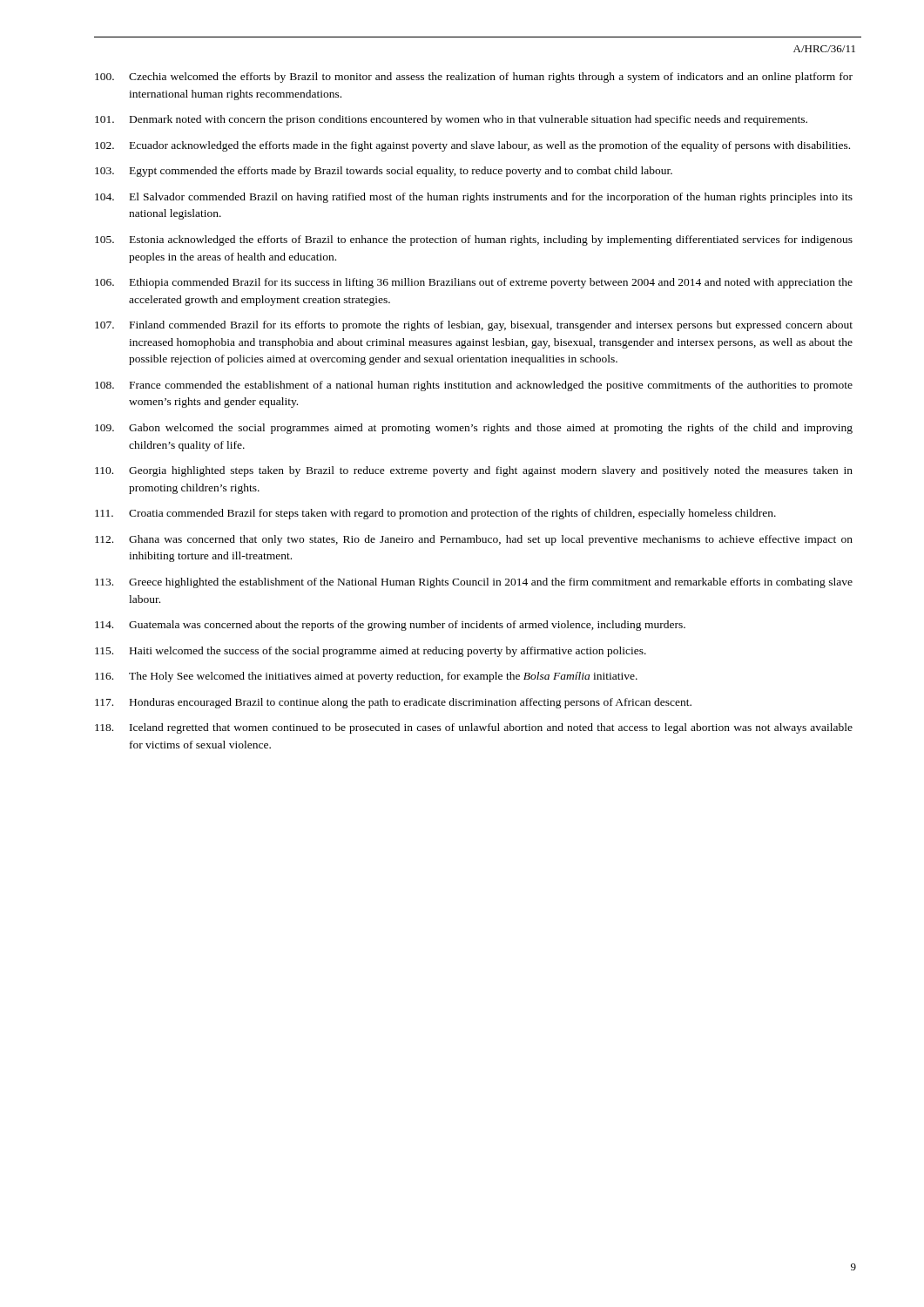Where is the passage that starts "Georgia highlighted steps"?

coord(473,479)
